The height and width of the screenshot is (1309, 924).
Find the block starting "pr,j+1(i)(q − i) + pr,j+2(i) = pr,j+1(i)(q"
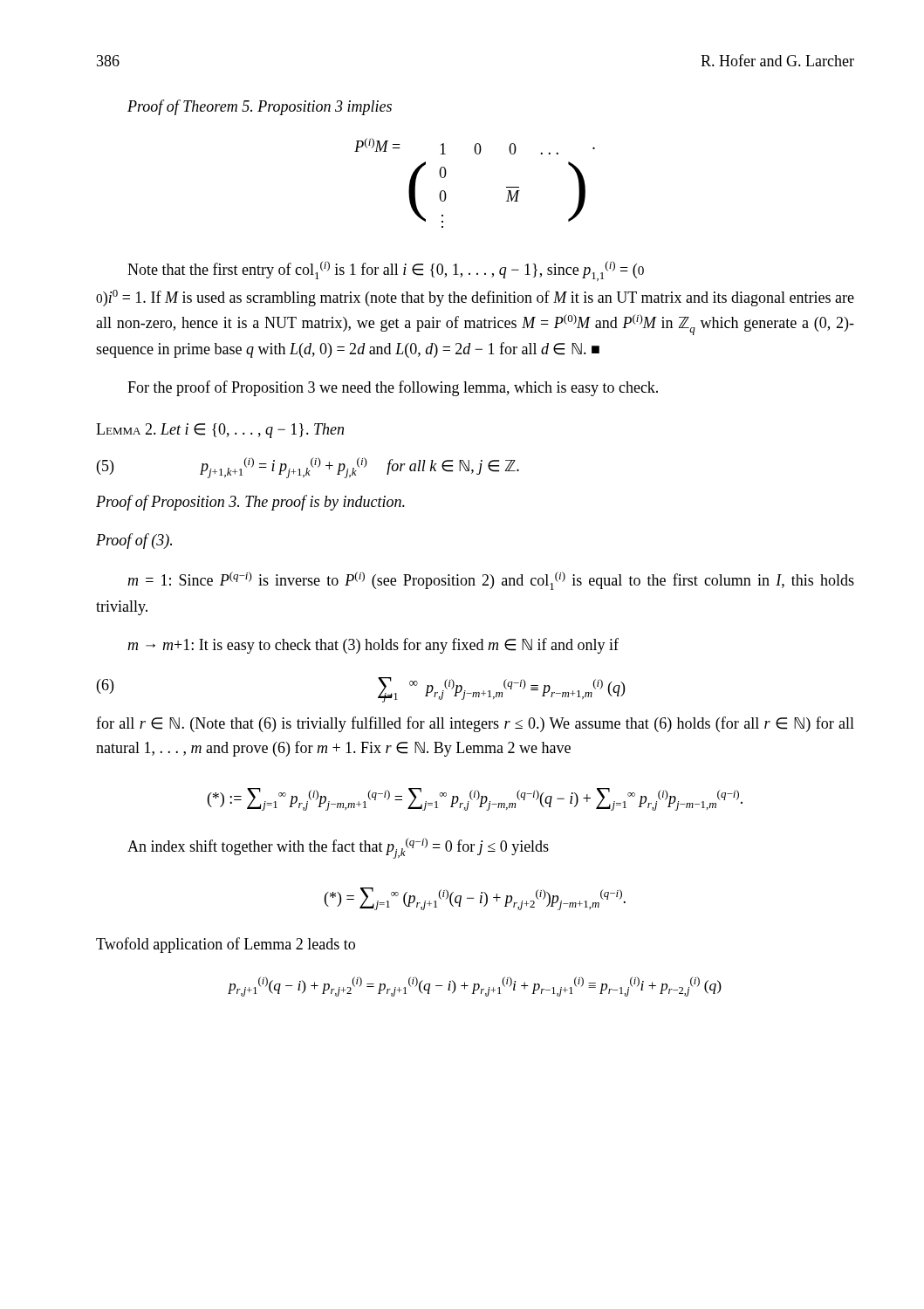tap(475, 986)
